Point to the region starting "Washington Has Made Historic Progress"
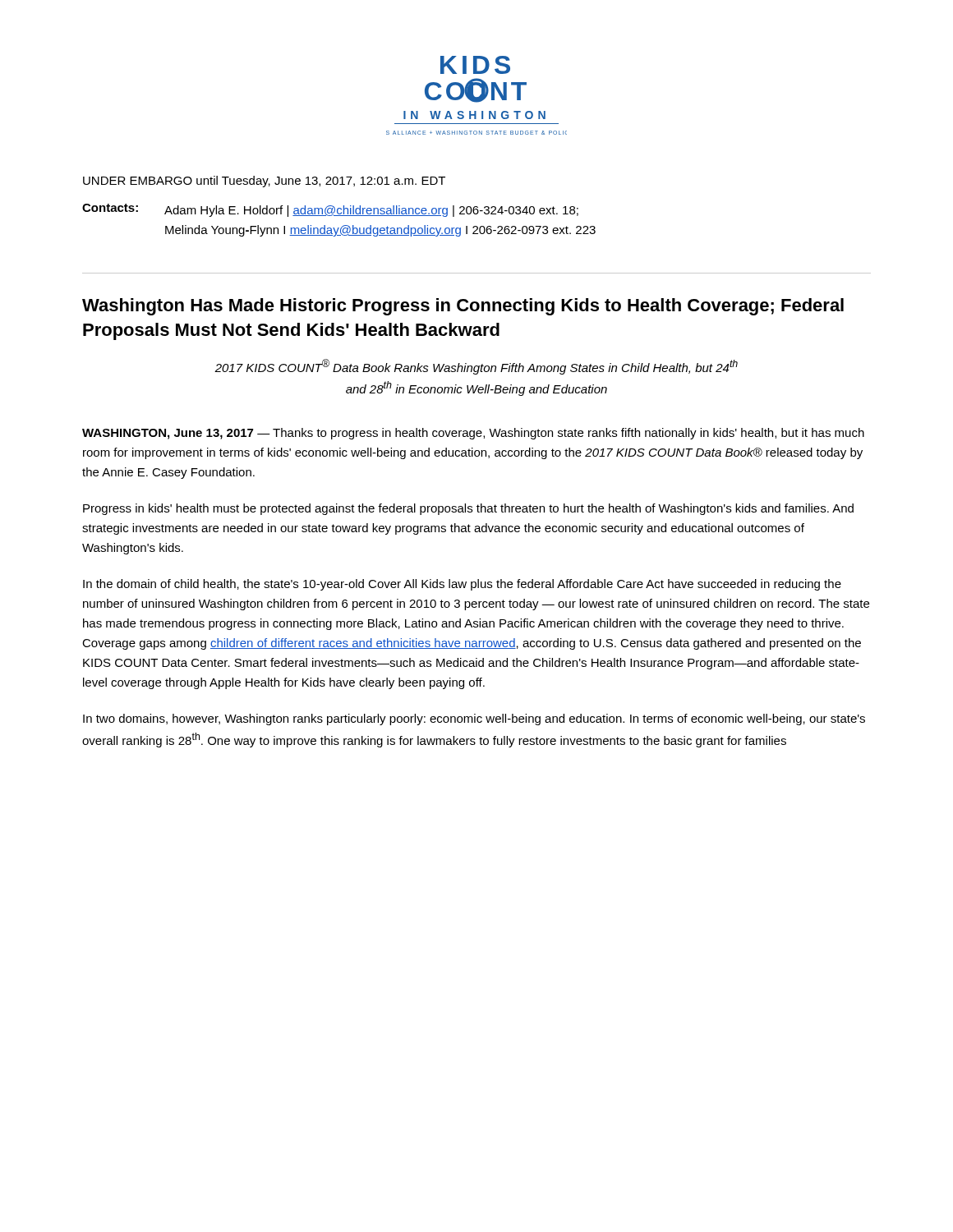Image resolution: width=953 pixels, height=1232 pixels. [x=476, y=318]
